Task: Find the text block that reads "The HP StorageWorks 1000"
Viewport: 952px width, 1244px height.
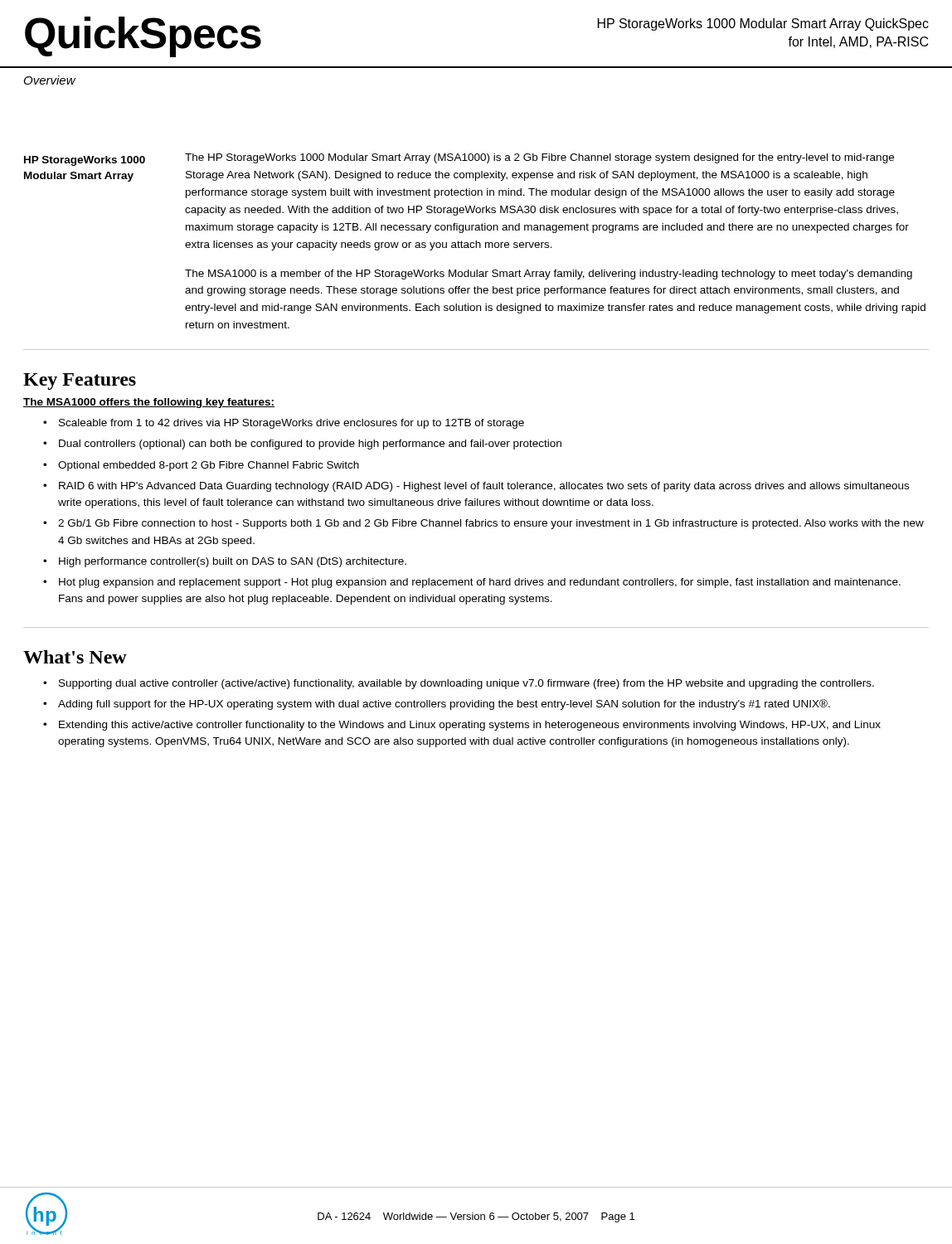Action: click(557, 242)
